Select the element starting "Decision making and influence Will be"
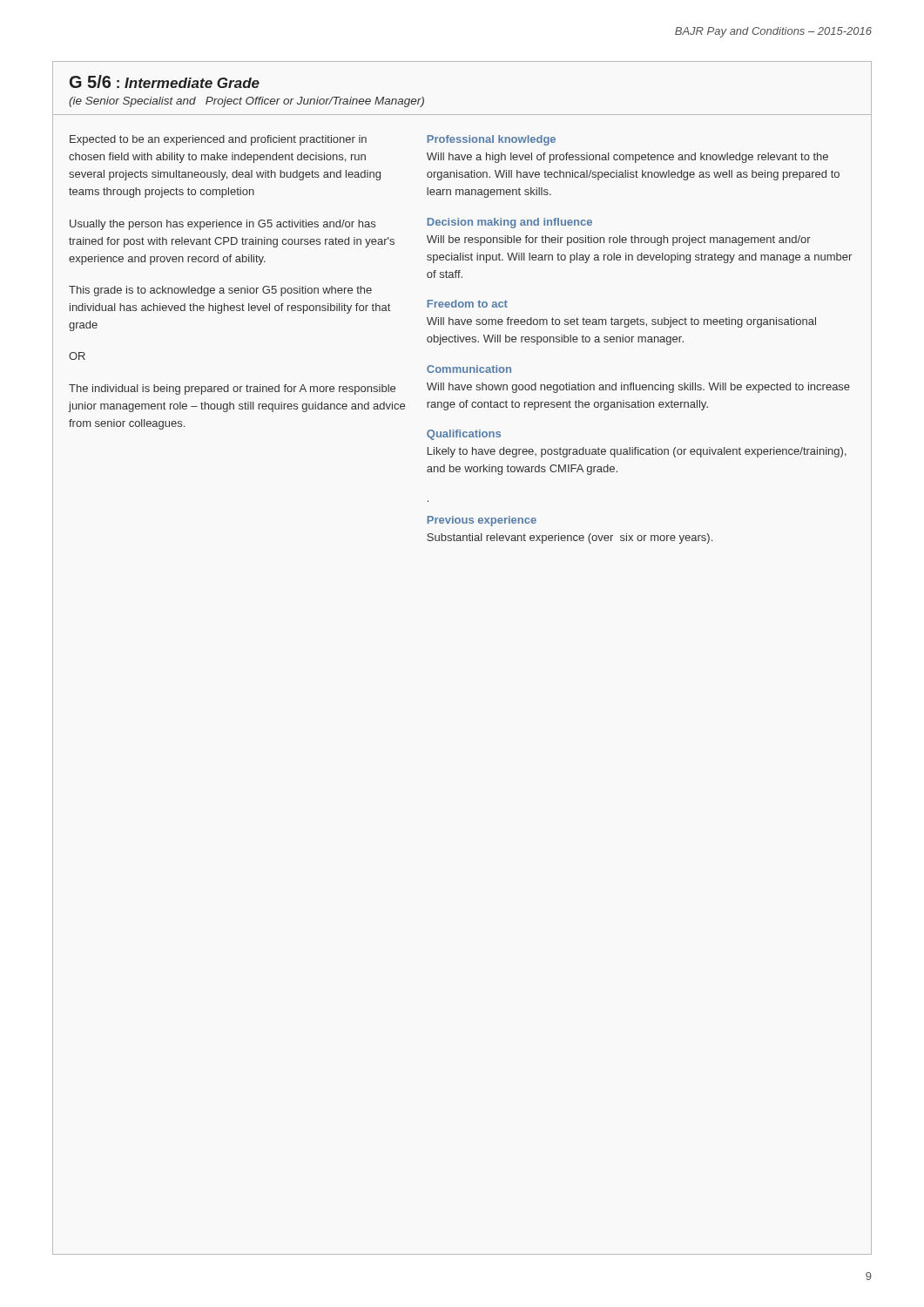Screen dimensions: 1307x924 click(x=641, y=248)
